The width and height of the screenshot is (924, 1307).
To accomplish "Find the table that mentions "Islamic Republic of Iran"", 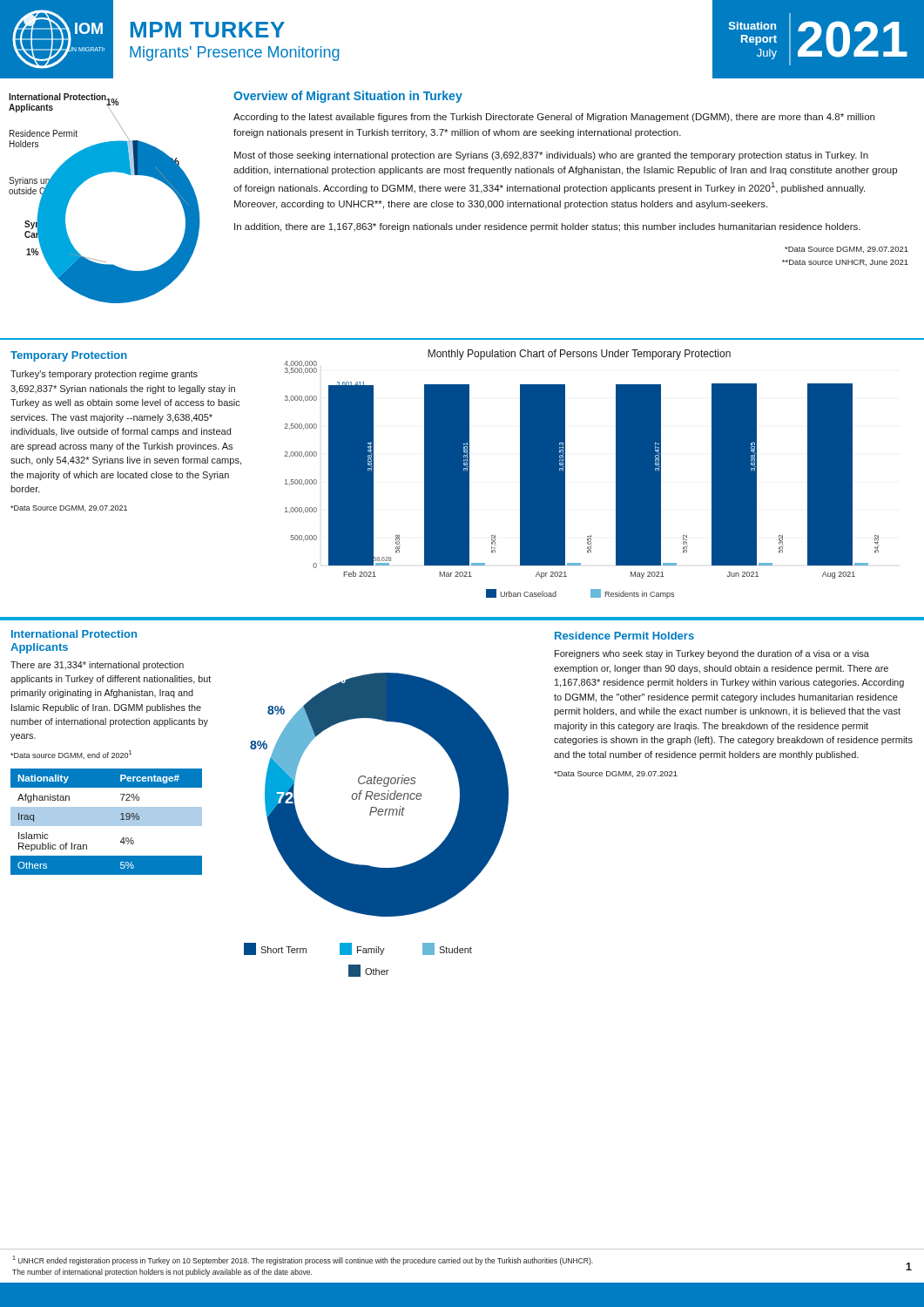I will pyautogui.click(x=114, y=822).
